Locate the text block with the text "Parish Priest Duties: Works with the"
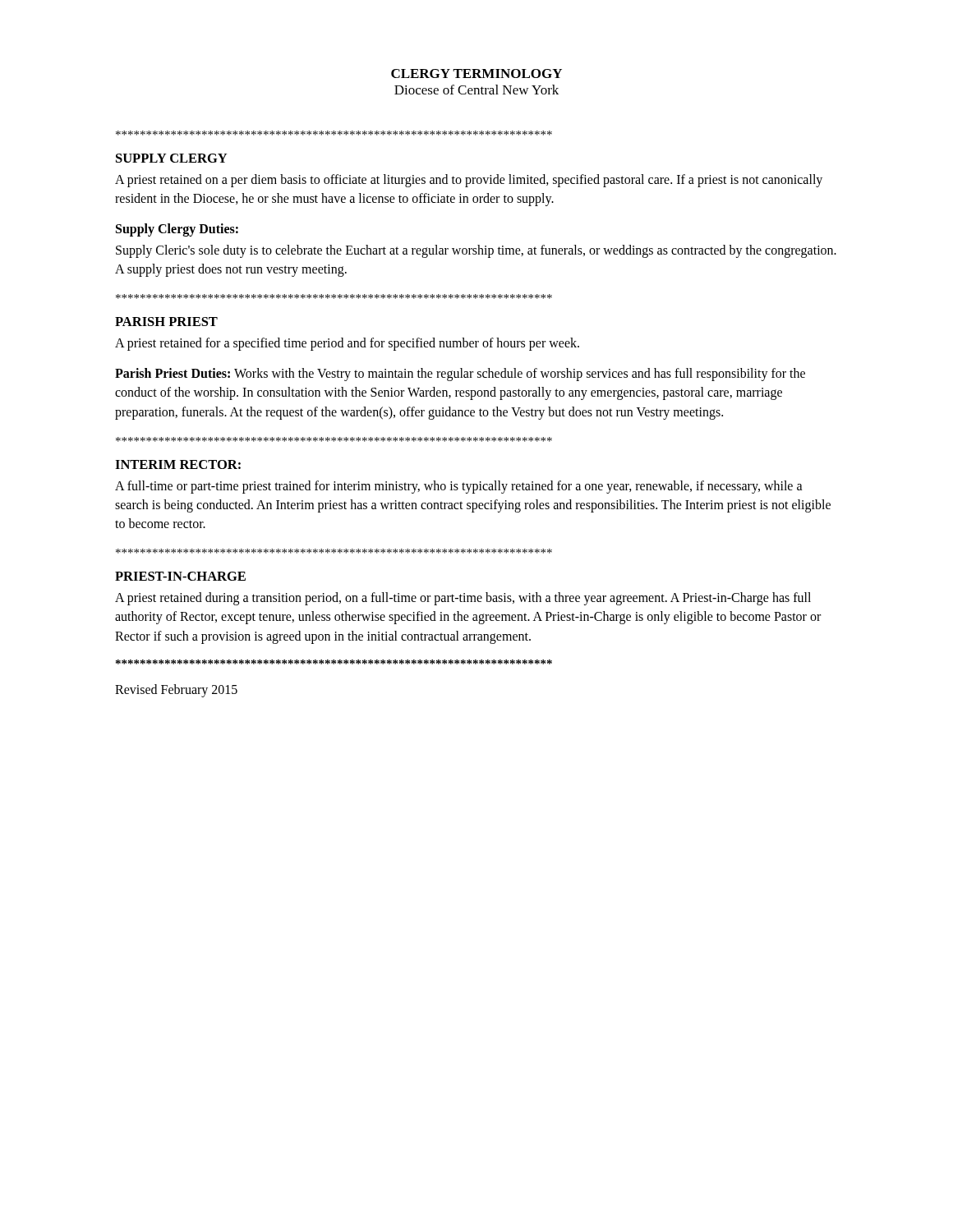 (x=460, y=392)
